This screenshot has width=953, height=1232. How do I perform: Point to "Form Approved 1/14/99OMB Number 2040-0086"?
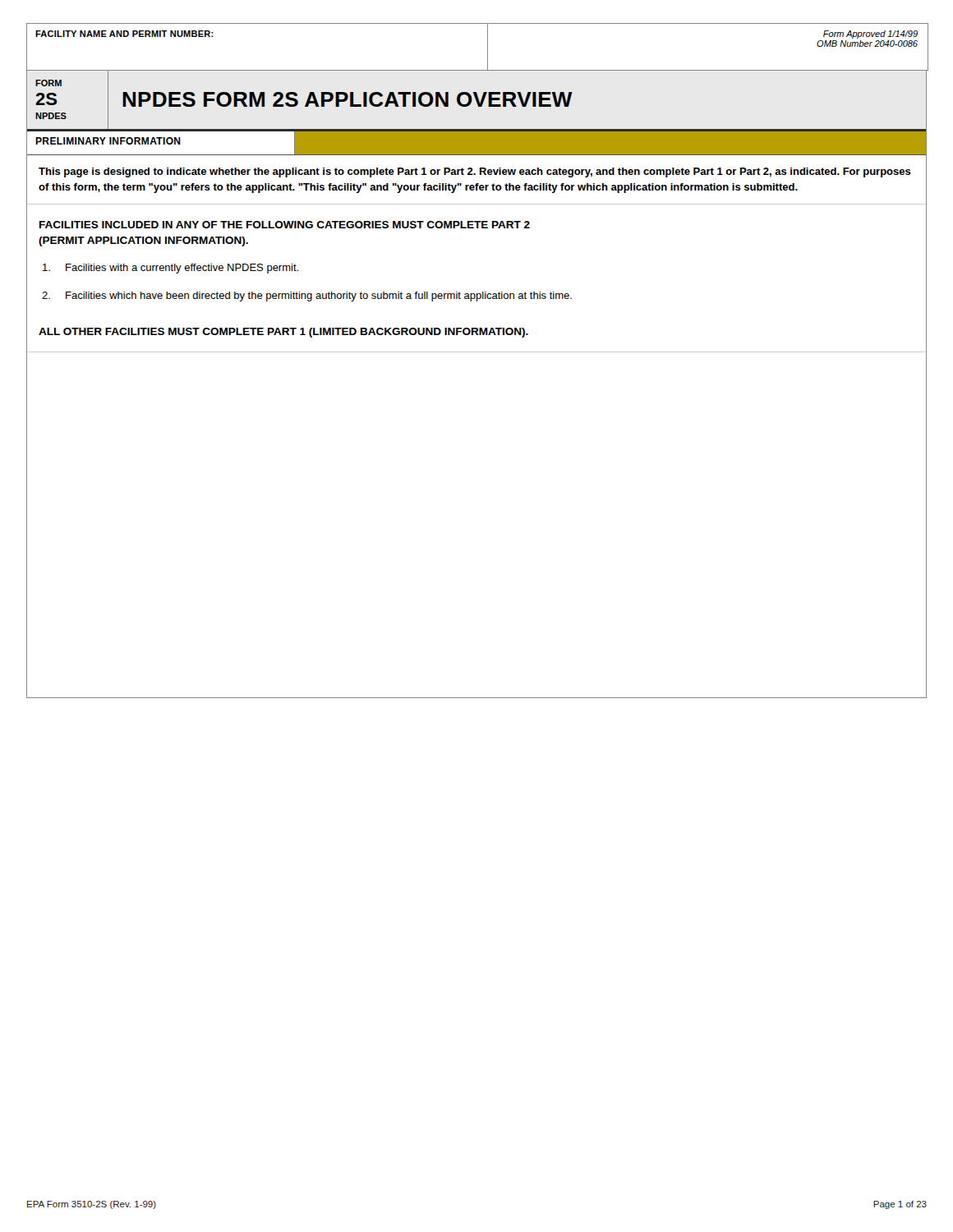click(867, 39)
